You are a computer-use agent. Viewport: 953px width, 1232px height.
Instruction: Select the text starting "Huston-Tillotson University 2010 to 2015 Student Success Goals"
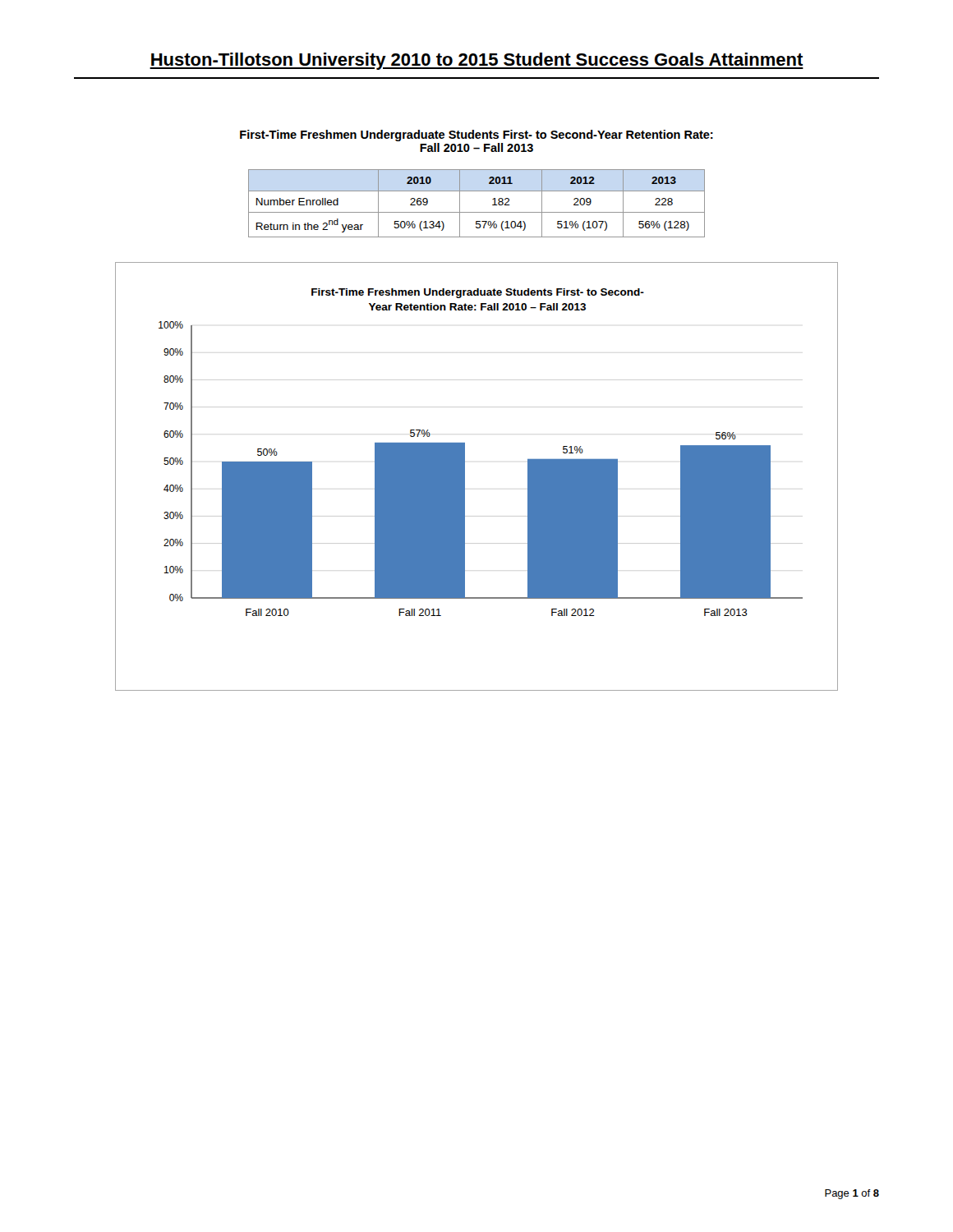pos(476,60)
